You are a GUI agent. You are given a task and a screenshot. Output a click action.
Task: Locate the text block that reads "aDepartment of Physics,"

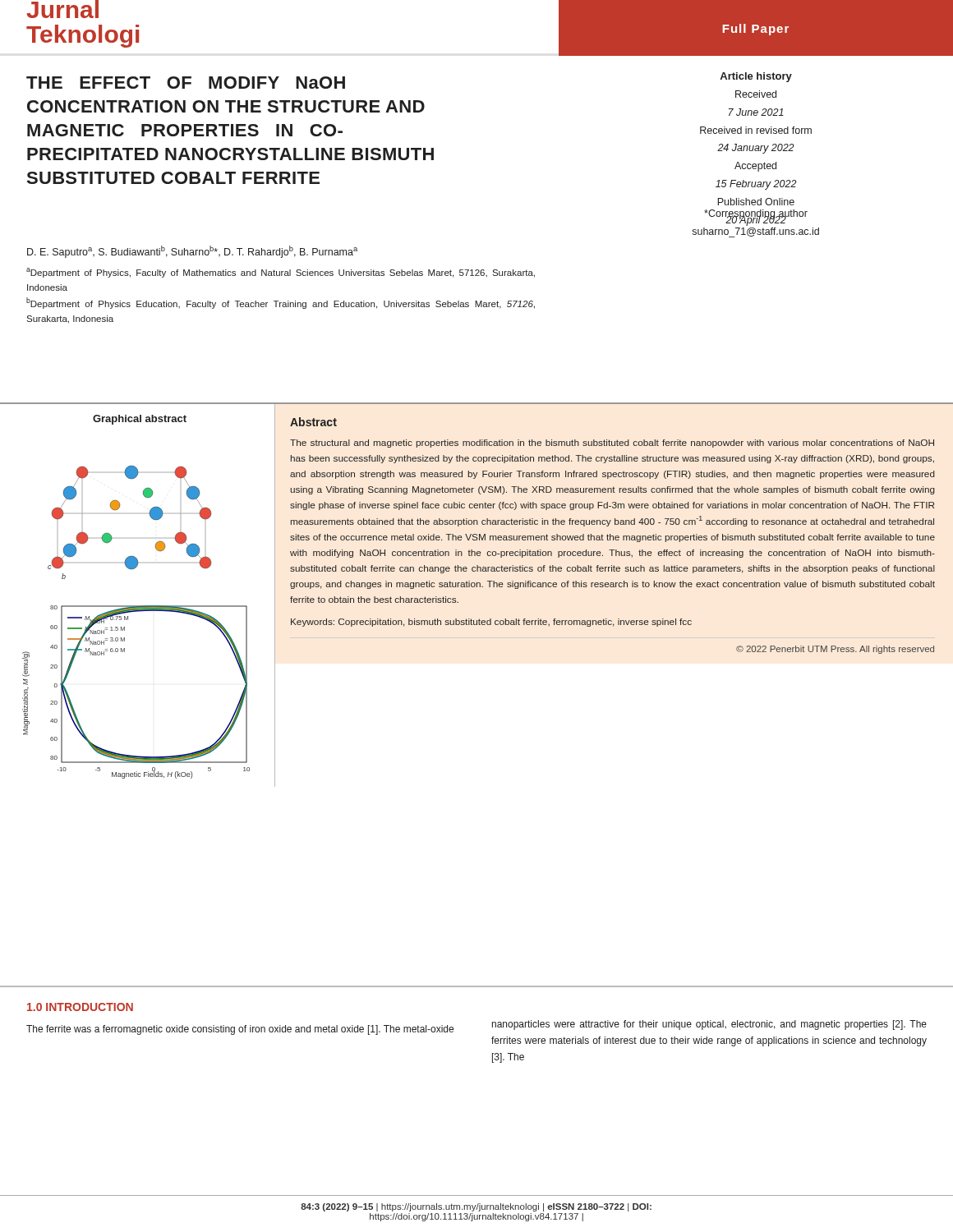point(281,294)
